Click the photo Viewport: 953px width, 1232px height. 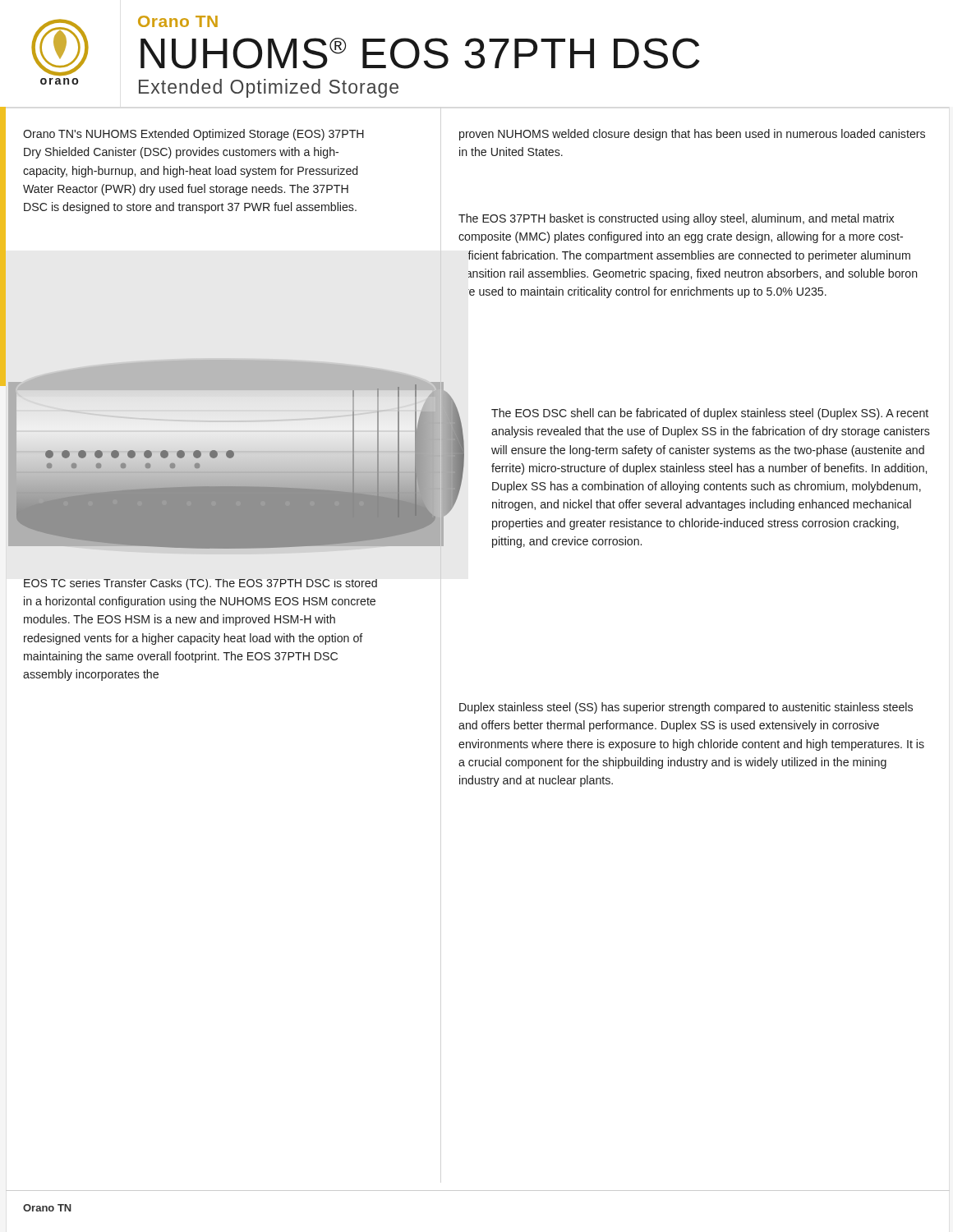pyautogui.click(x=234, y=415)
